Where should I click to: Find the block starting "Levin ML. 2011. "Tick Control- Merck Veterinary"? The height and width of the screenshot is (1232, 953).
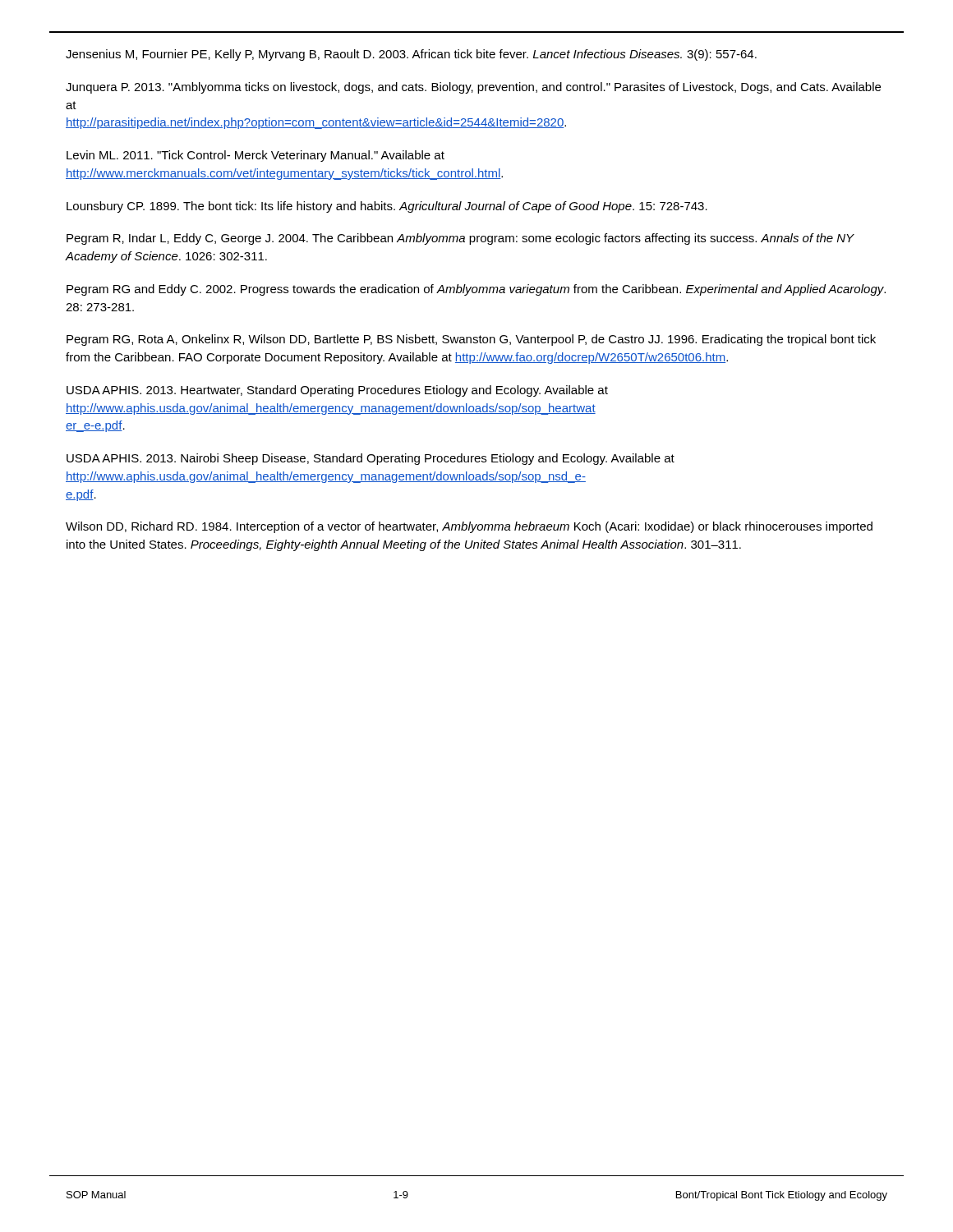pos(285,164)
